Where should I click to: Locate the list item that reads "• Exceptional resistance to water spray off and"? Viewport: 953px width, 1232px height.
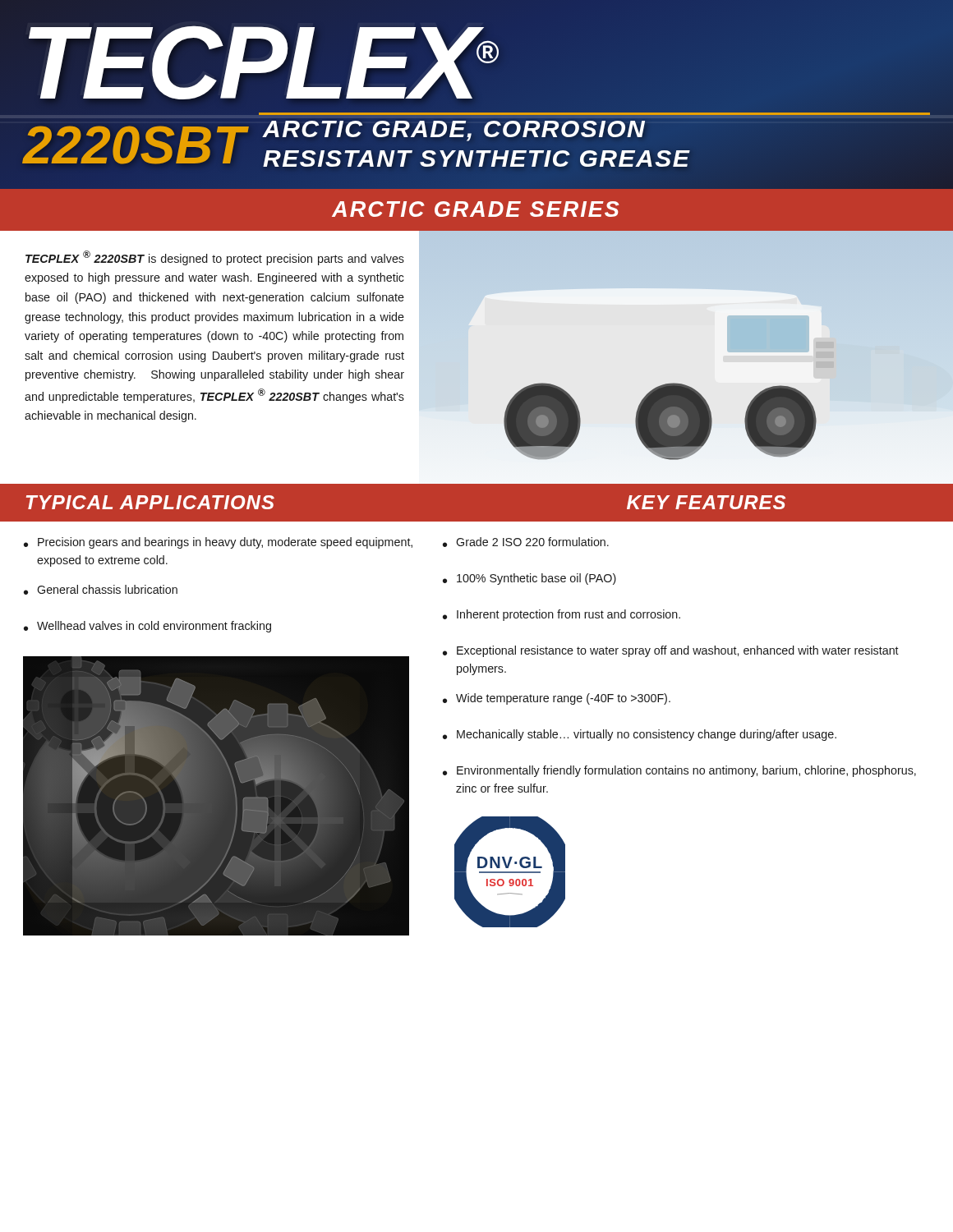click(688, 660)
